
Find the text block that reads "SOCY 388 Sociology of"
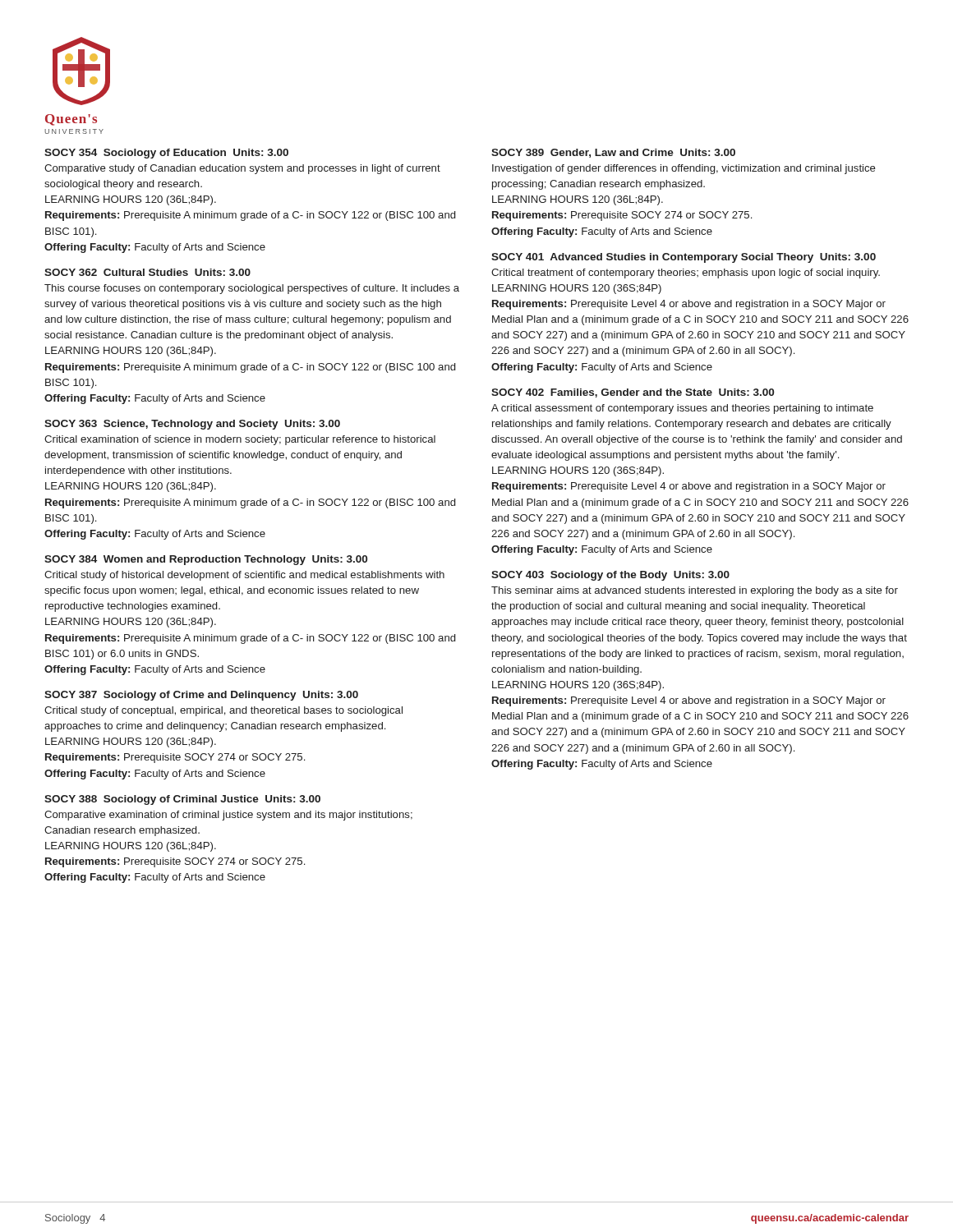pyautogui.click(x=182, y=800)
